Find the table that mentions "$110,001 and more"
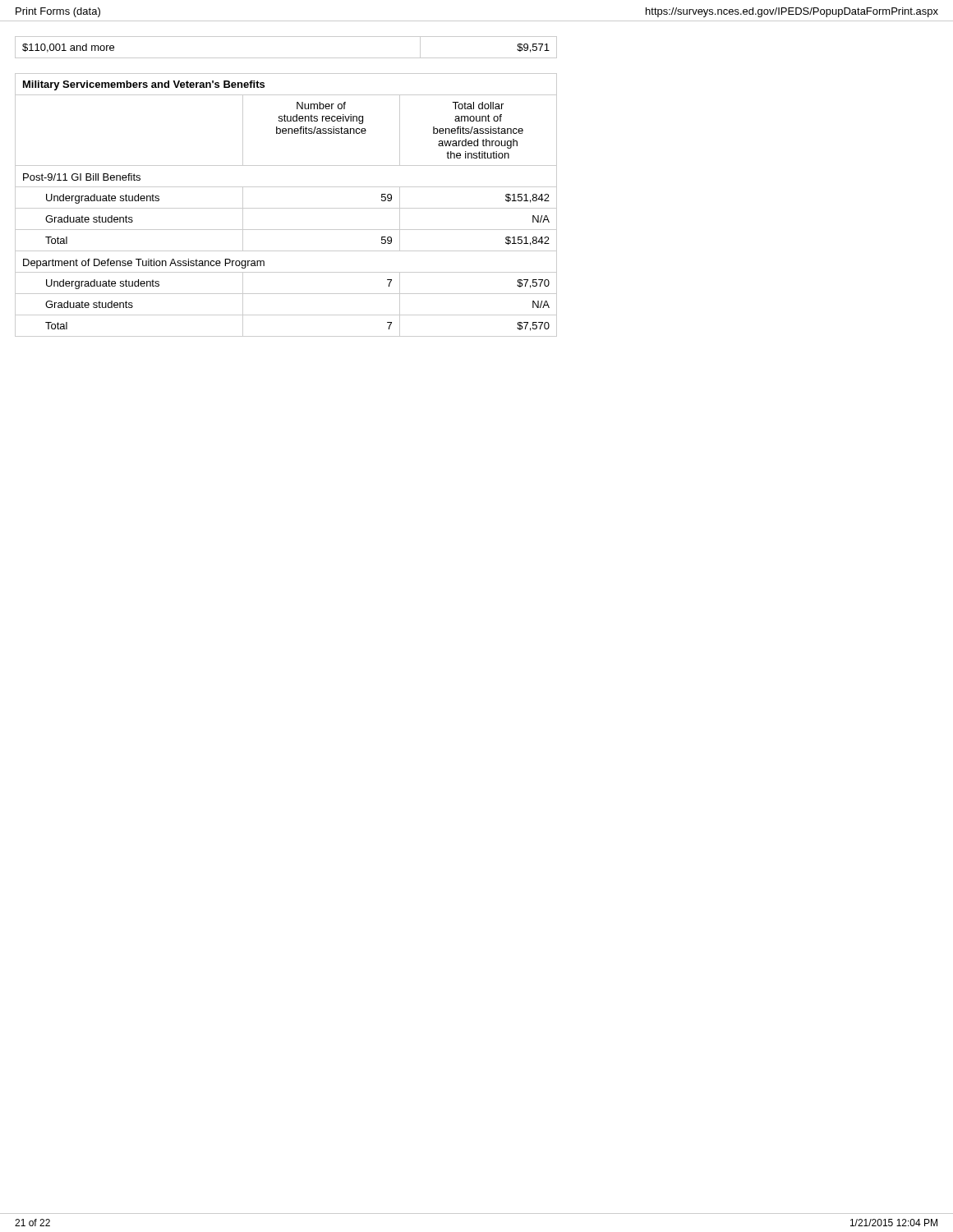Image resolution: width=953 pixels, height=1232 pixels. point(476,47)
